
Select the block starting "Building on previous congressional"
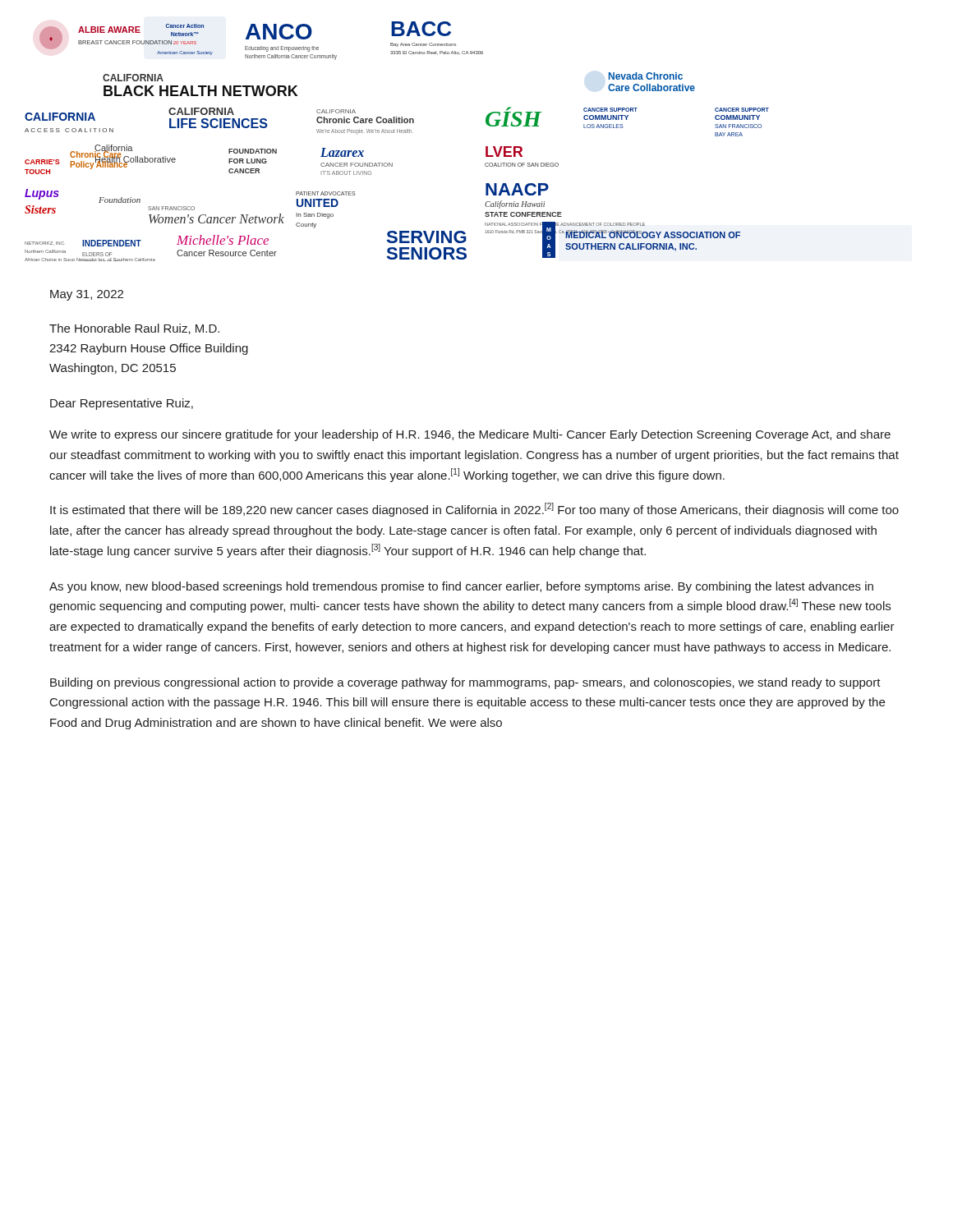[x=467, y=702]
